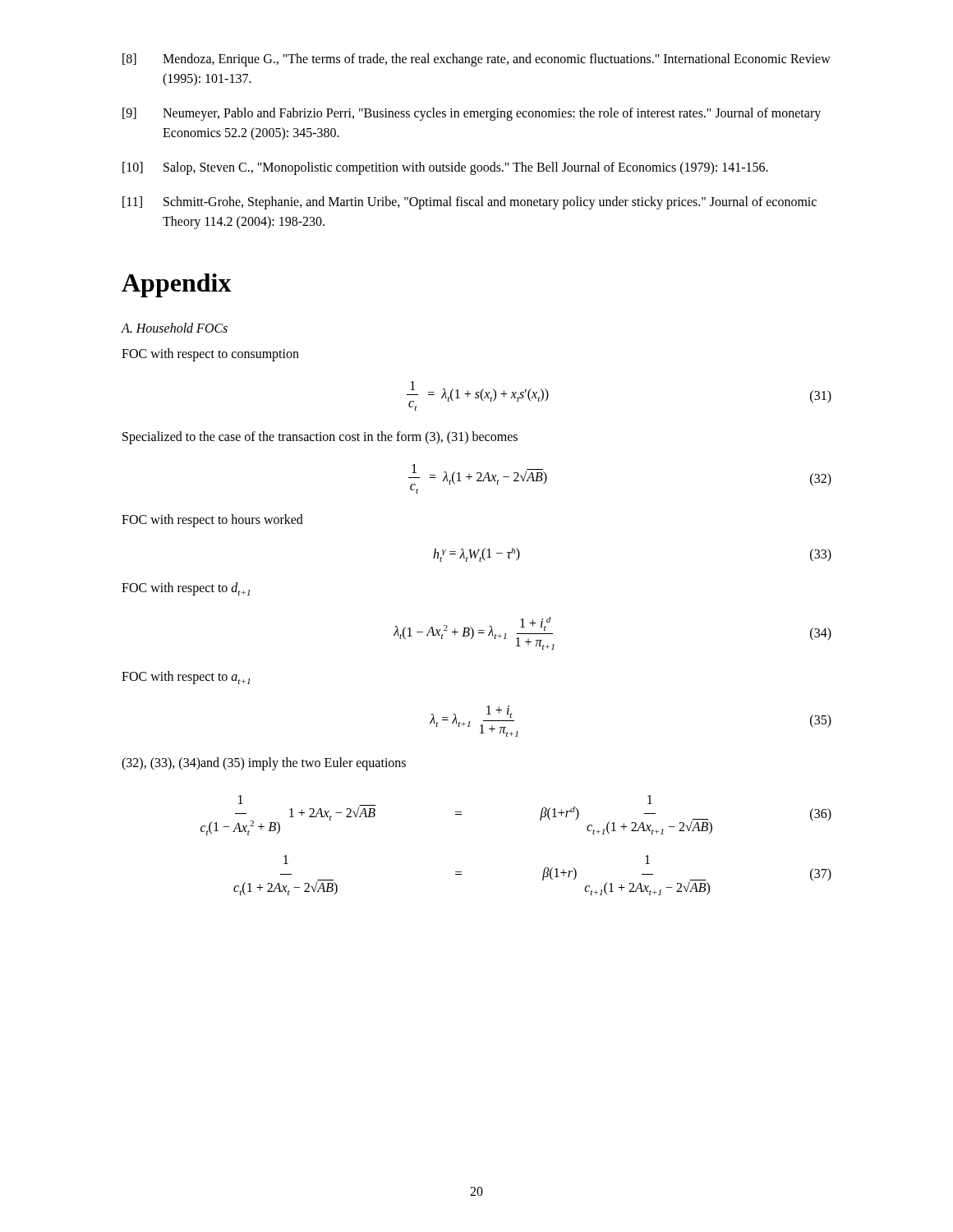The image size is (953, 1232).
Task: Find the text that says "FOC with respect to dt+1"
Action: click(x=186, y=589)
